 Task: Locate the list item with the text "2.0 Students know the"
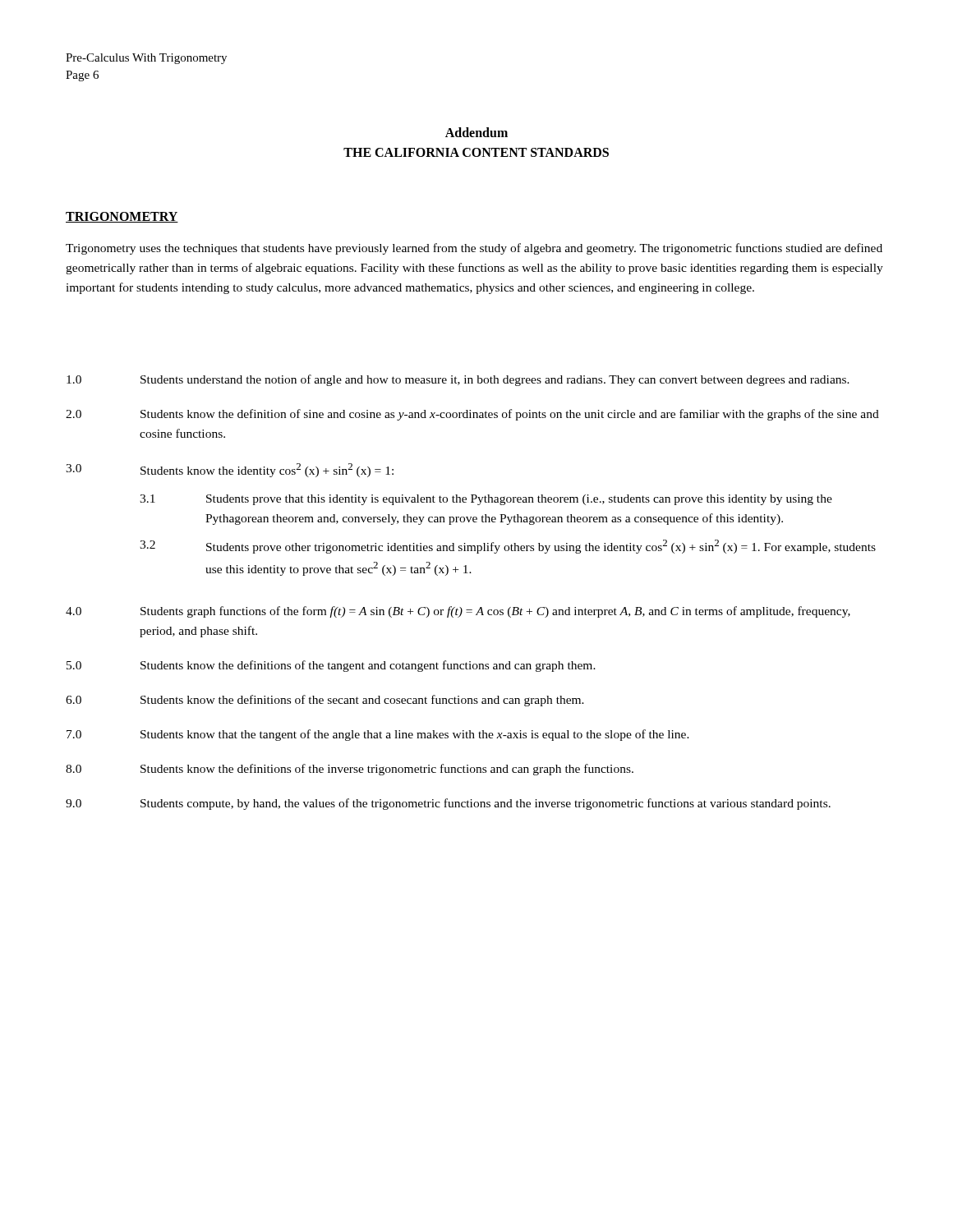(476, 424)
